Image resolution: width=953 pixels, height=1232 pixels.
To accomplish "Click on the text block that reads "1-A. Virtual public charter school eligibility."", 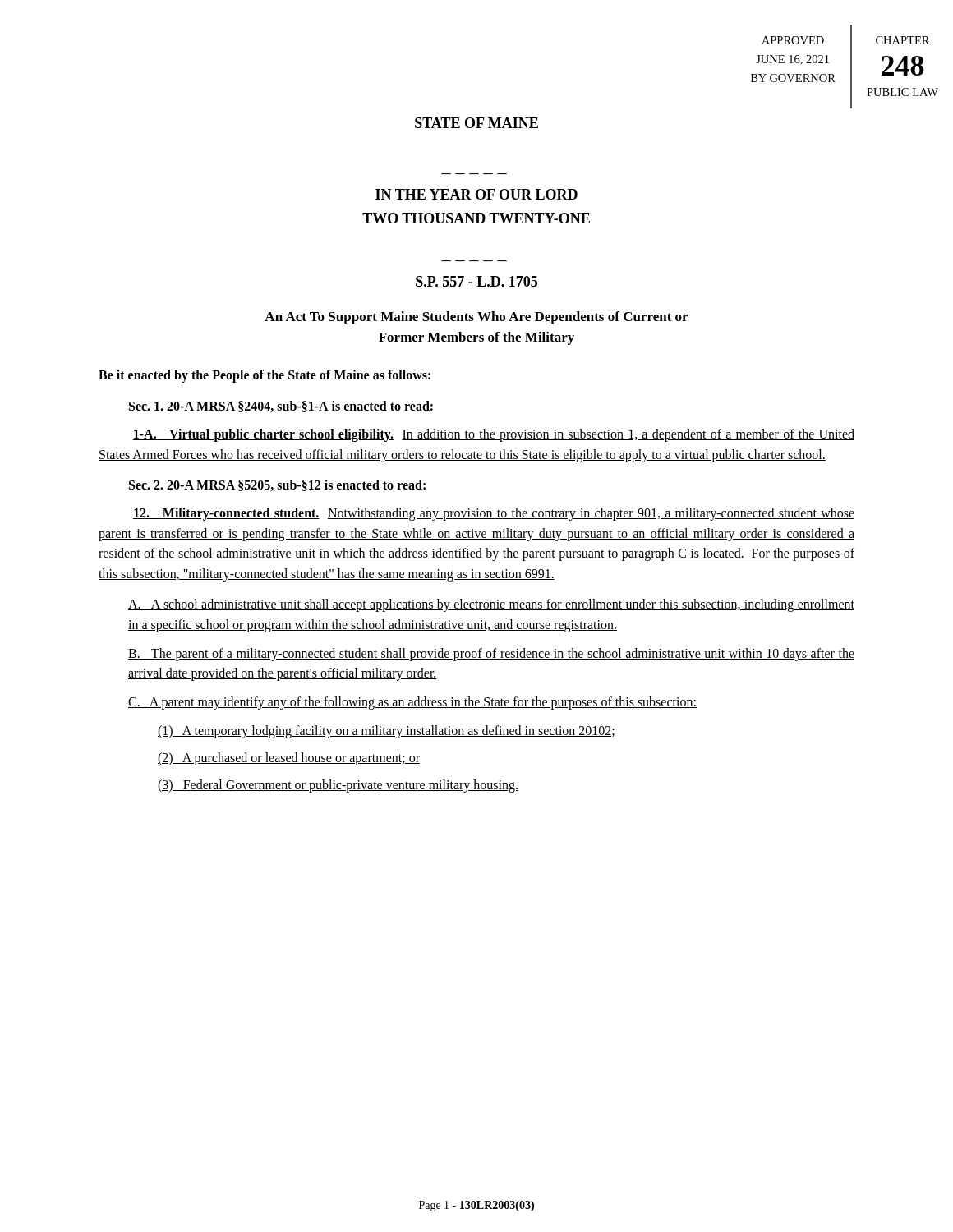I will click(476, 445).
